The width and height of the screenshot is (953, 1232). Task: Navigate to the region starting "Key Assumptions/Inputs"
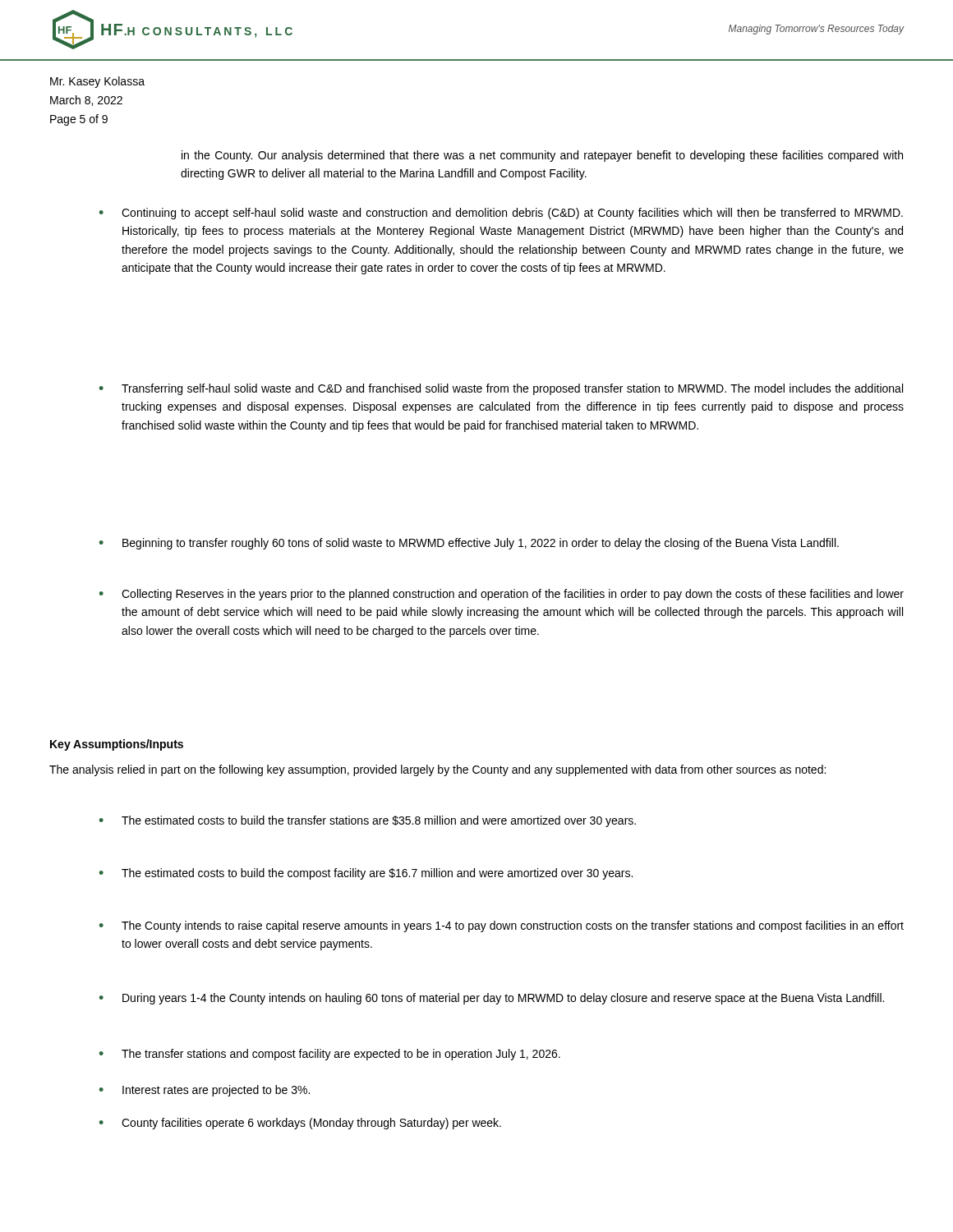click(117, 744)
